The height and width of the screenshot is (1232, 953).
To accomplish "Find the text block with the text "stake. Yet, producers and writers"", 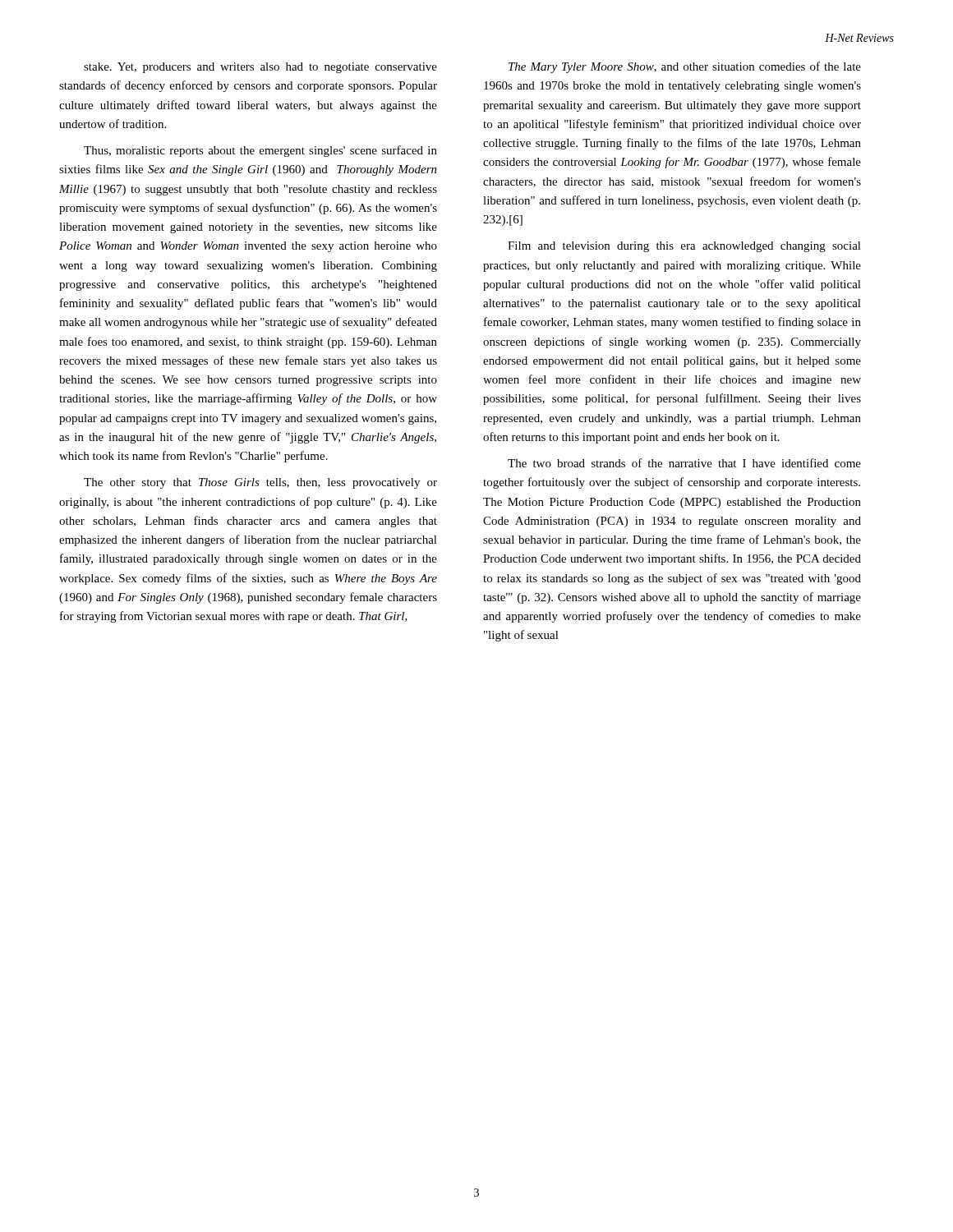I will pos(248,342).
